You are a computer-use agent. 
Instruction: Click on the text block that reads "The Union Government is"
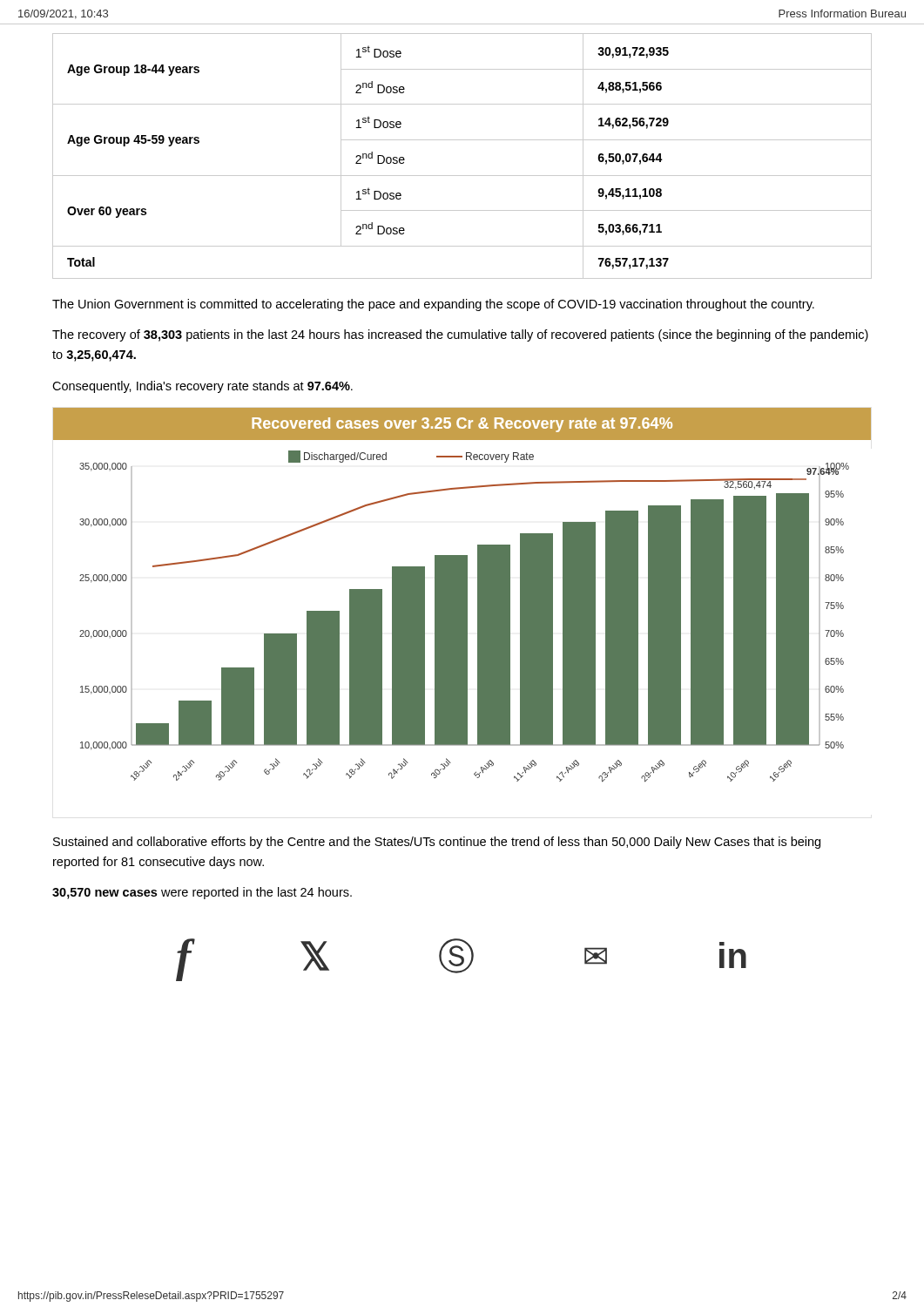[434, 304]
